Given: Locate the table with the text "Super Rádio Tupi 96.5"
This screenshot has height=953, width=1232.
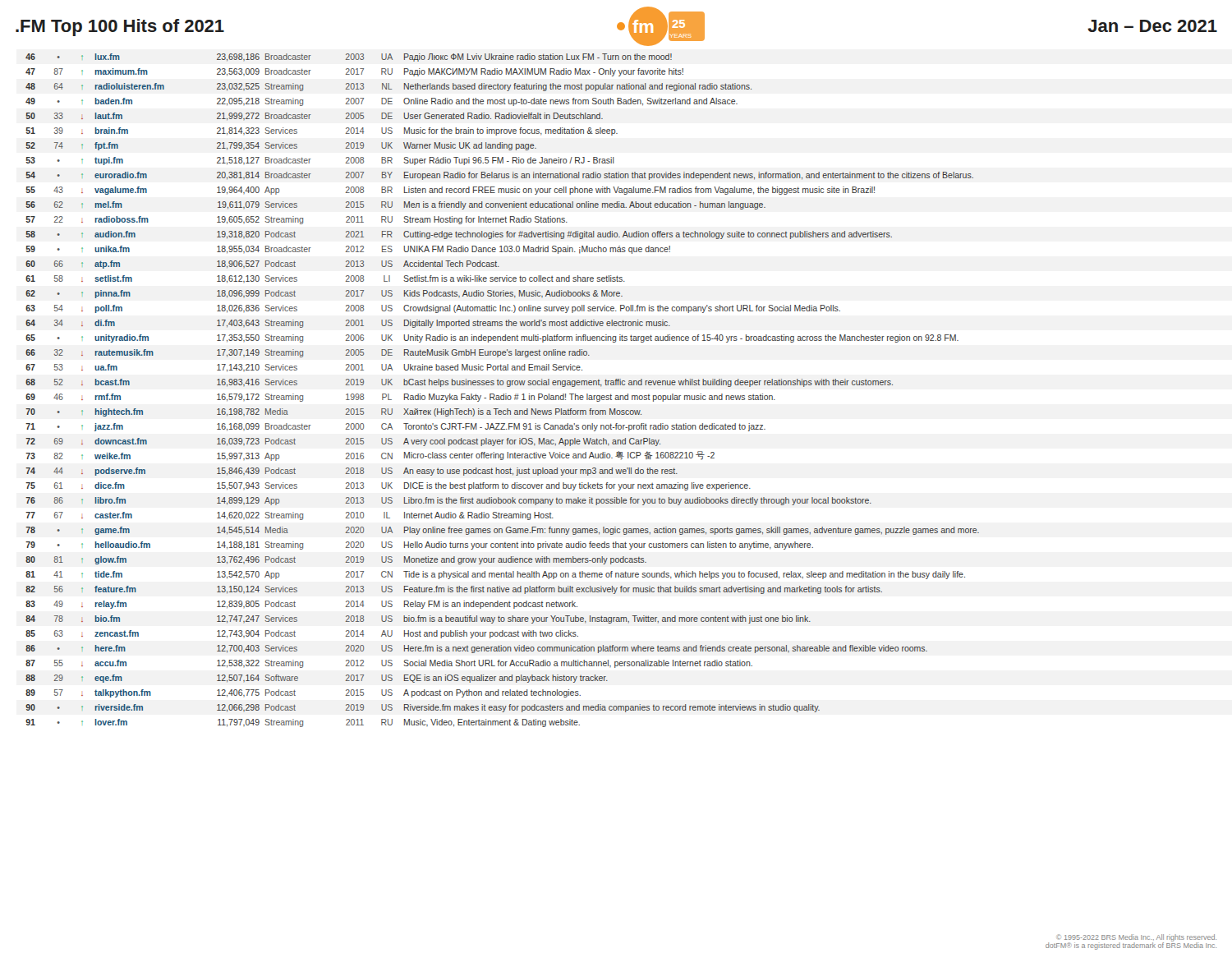Looking at the screenshot, I should [x=616, y=389].
